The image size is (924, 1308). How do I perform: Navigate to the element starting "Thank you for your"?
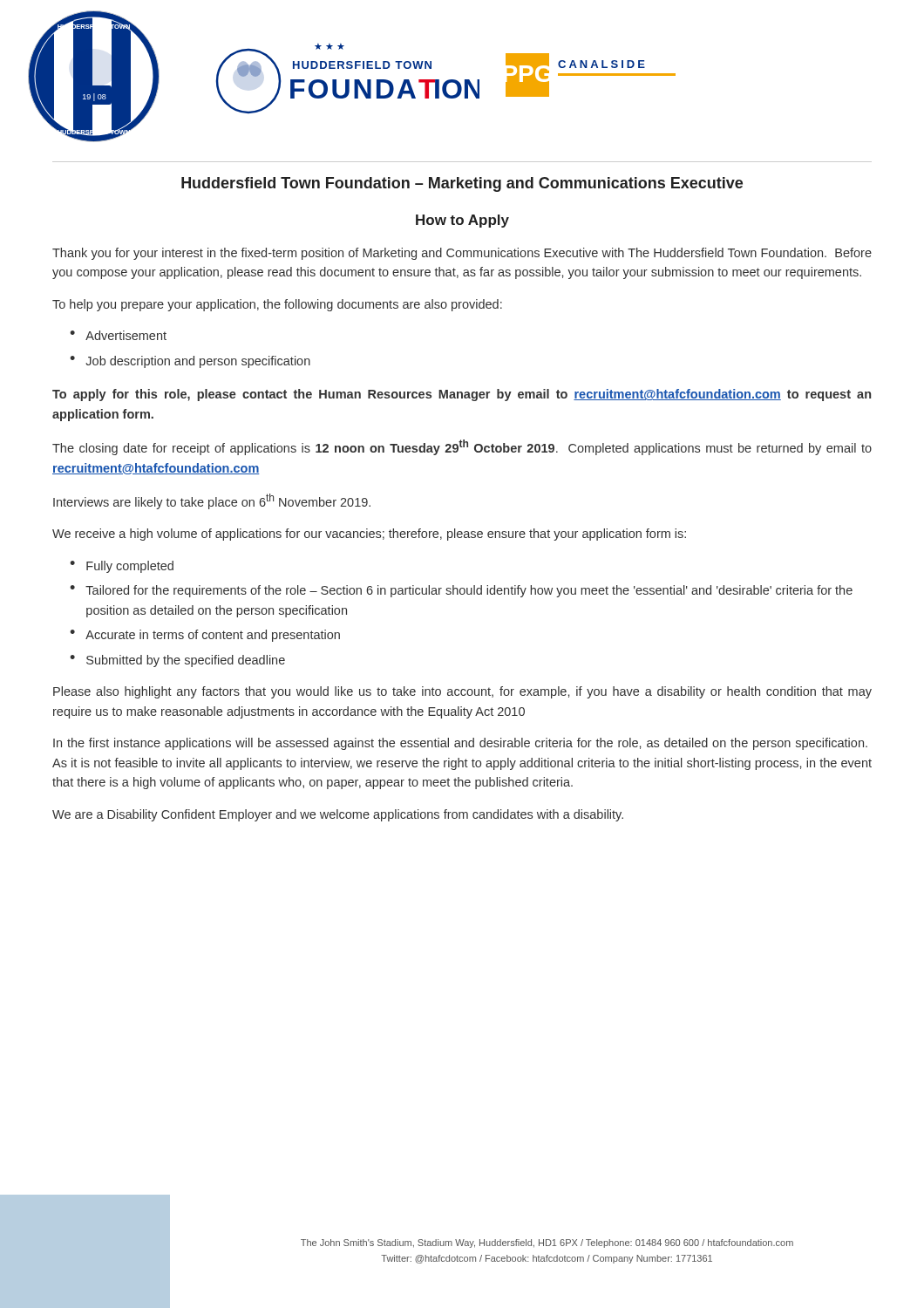[462, 263]
